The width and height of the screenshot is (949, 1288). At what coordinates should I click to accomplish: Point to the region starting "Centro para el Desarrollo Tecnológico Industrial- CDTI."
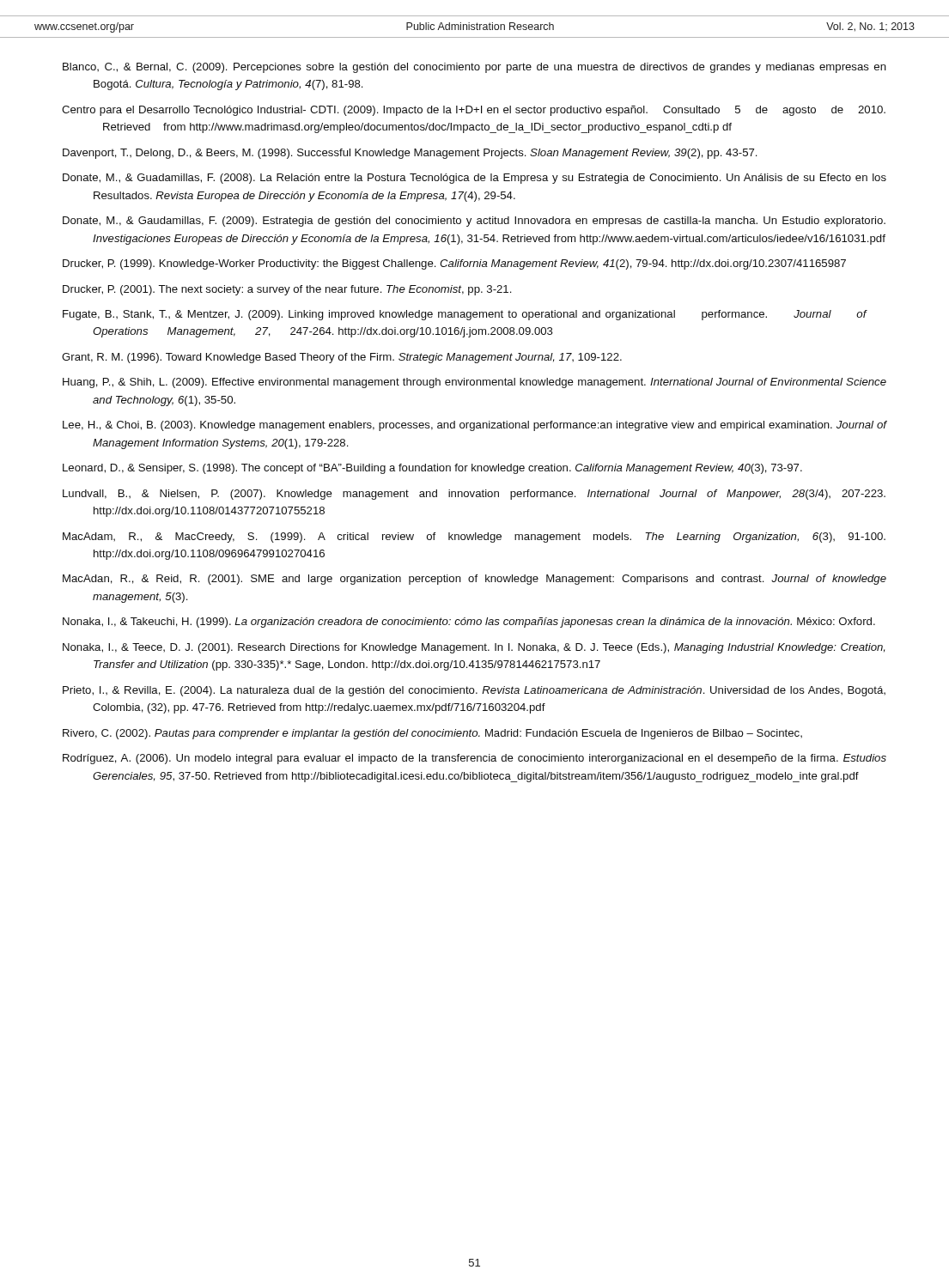[474, 118]
